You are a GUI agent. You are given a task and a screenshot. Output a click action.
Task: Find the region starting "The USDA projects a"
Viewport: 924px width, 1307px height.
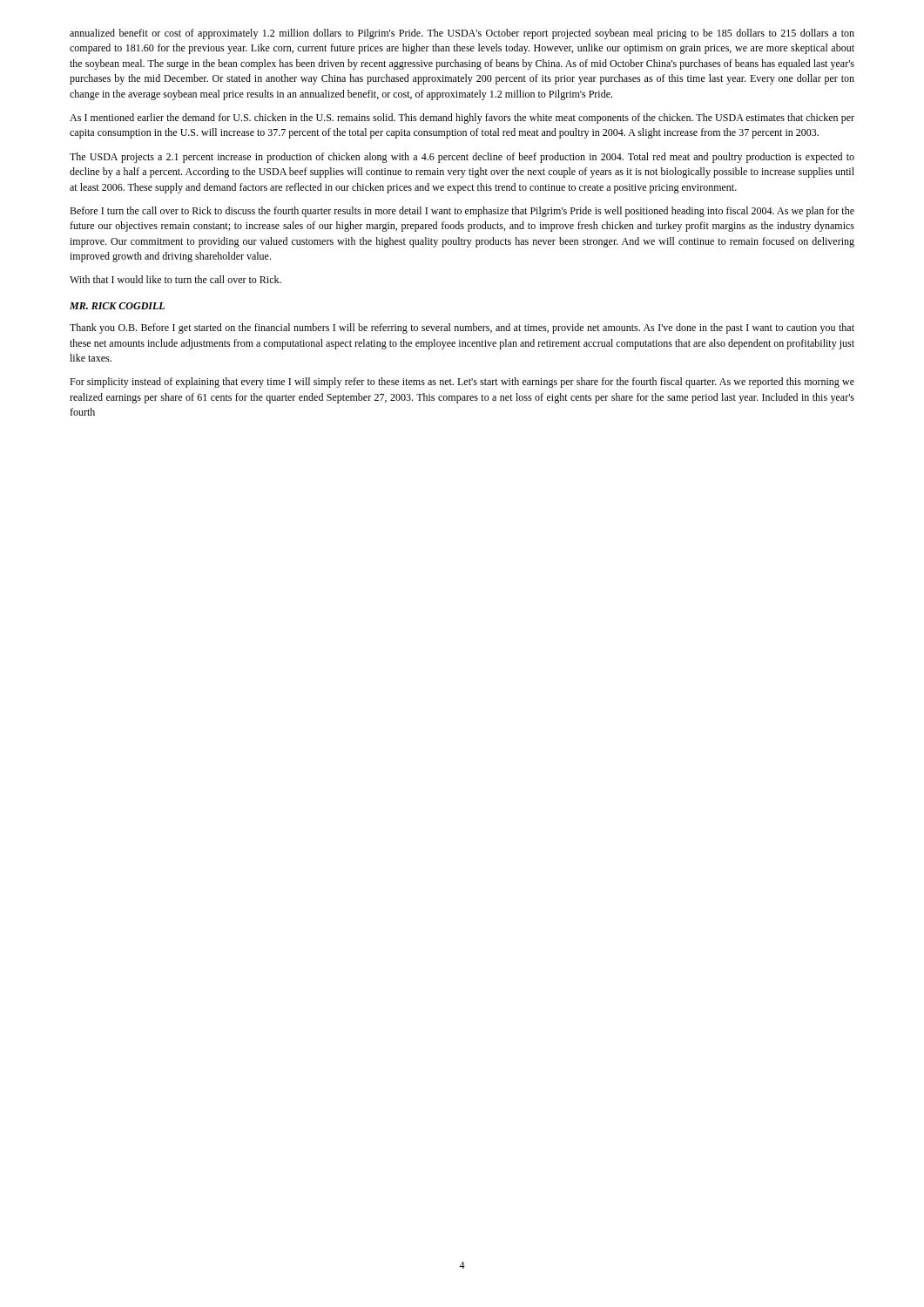462,172
